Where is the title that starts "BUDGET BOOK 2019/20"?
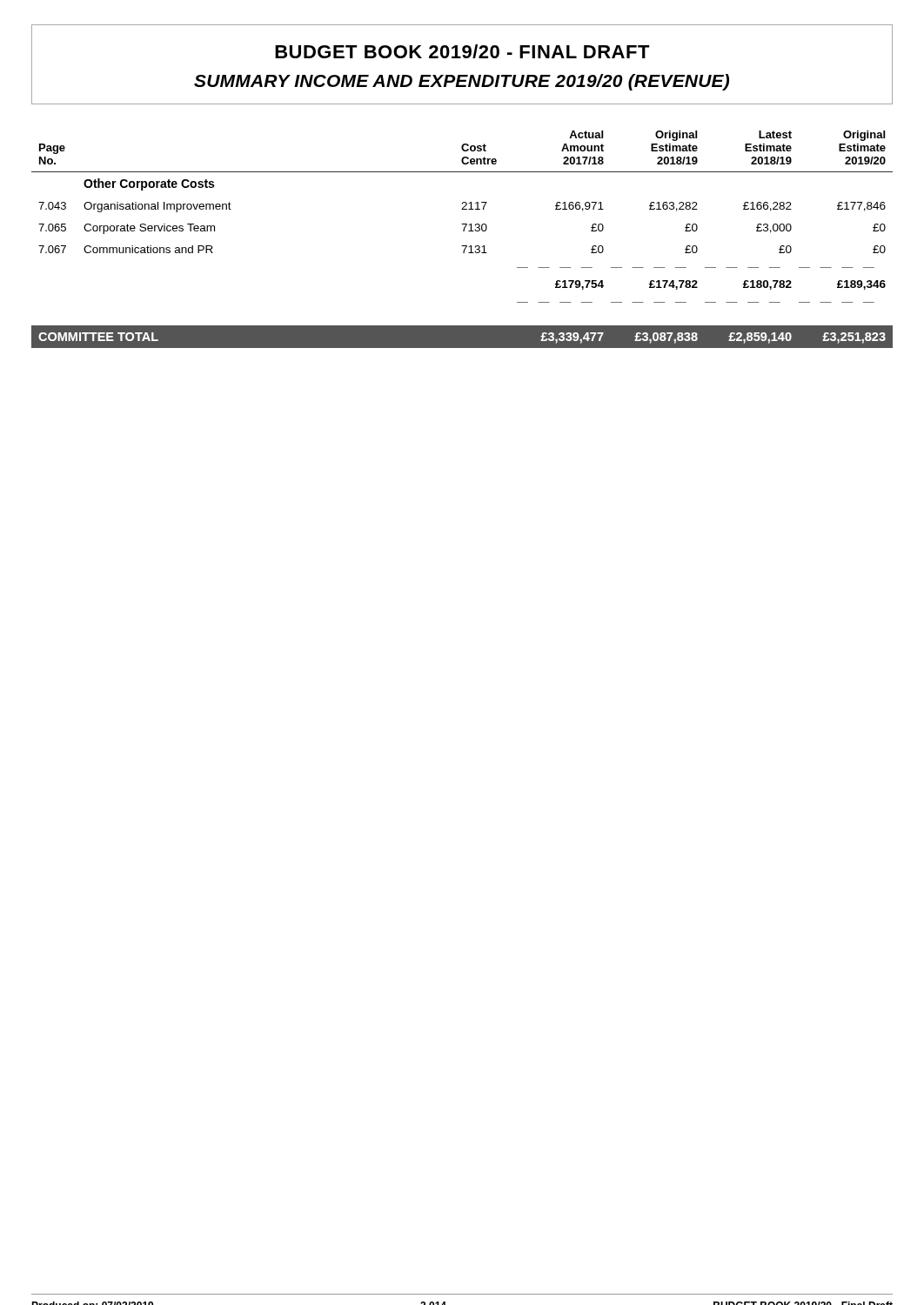 pyautogui.click(x=462, y=52)
